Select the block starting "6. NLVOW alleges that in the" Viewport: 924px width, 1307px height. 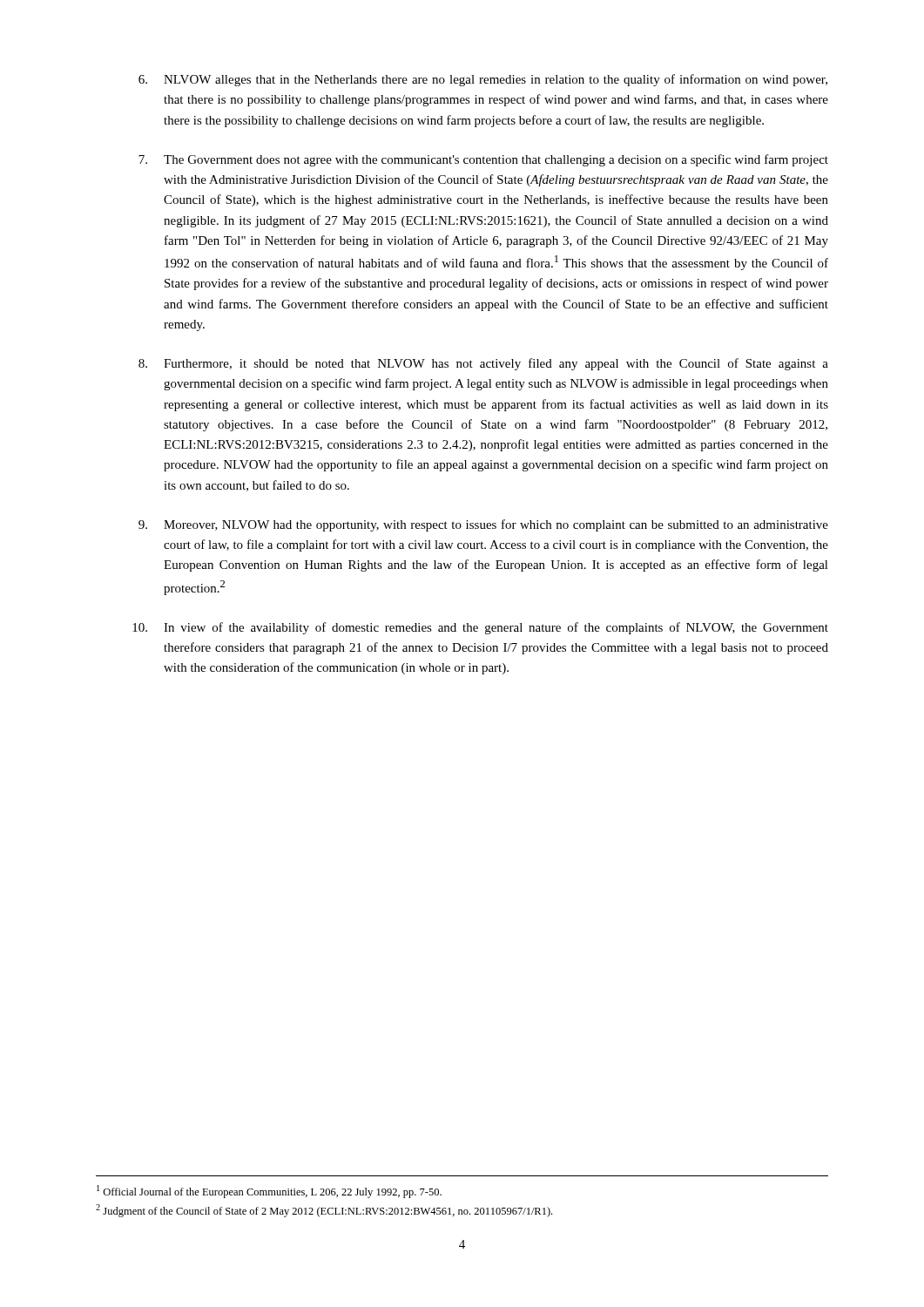point(462,100)
